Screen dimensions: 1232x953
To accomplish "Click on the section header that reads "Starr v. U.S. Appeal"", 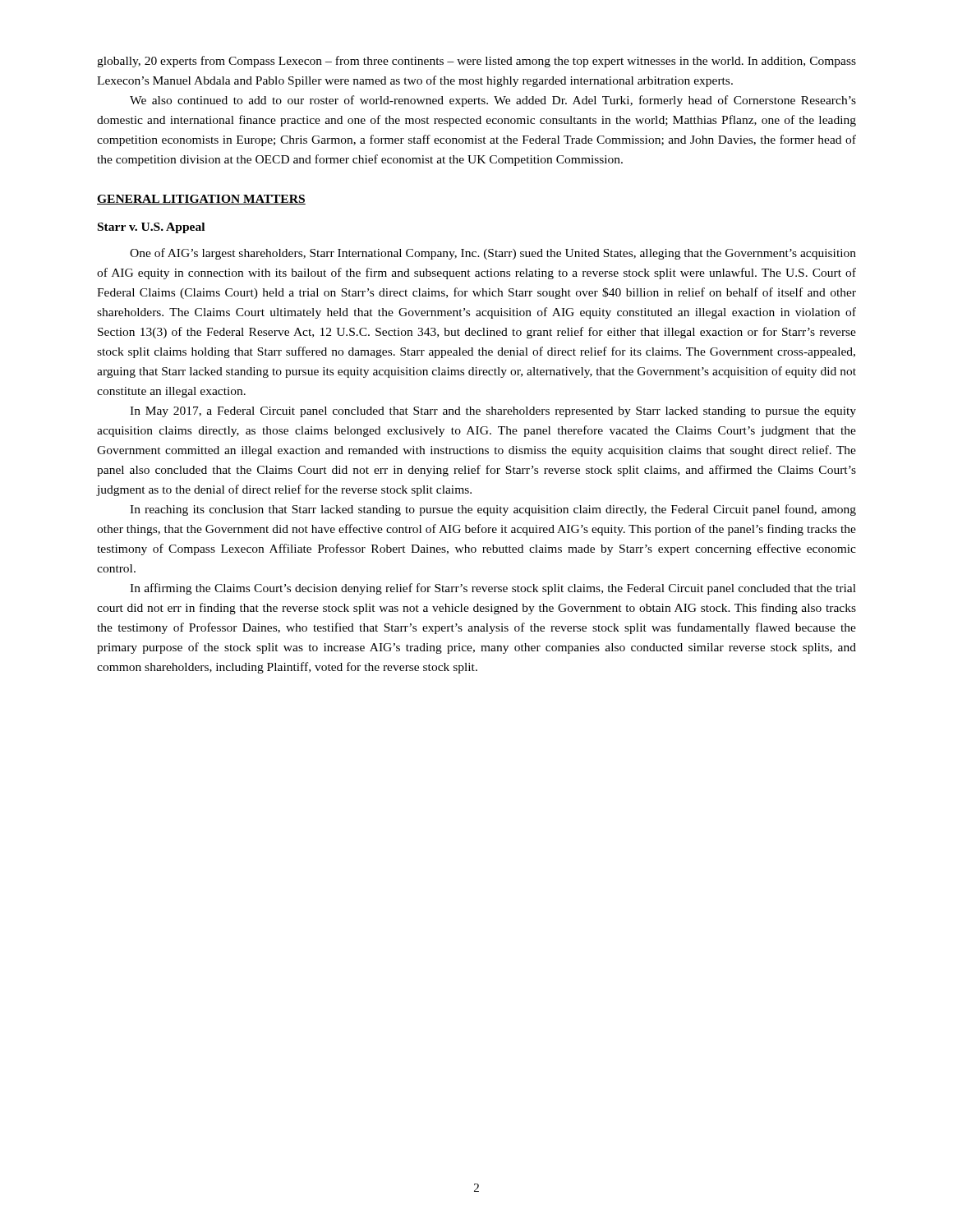I will tap(151, 226).
